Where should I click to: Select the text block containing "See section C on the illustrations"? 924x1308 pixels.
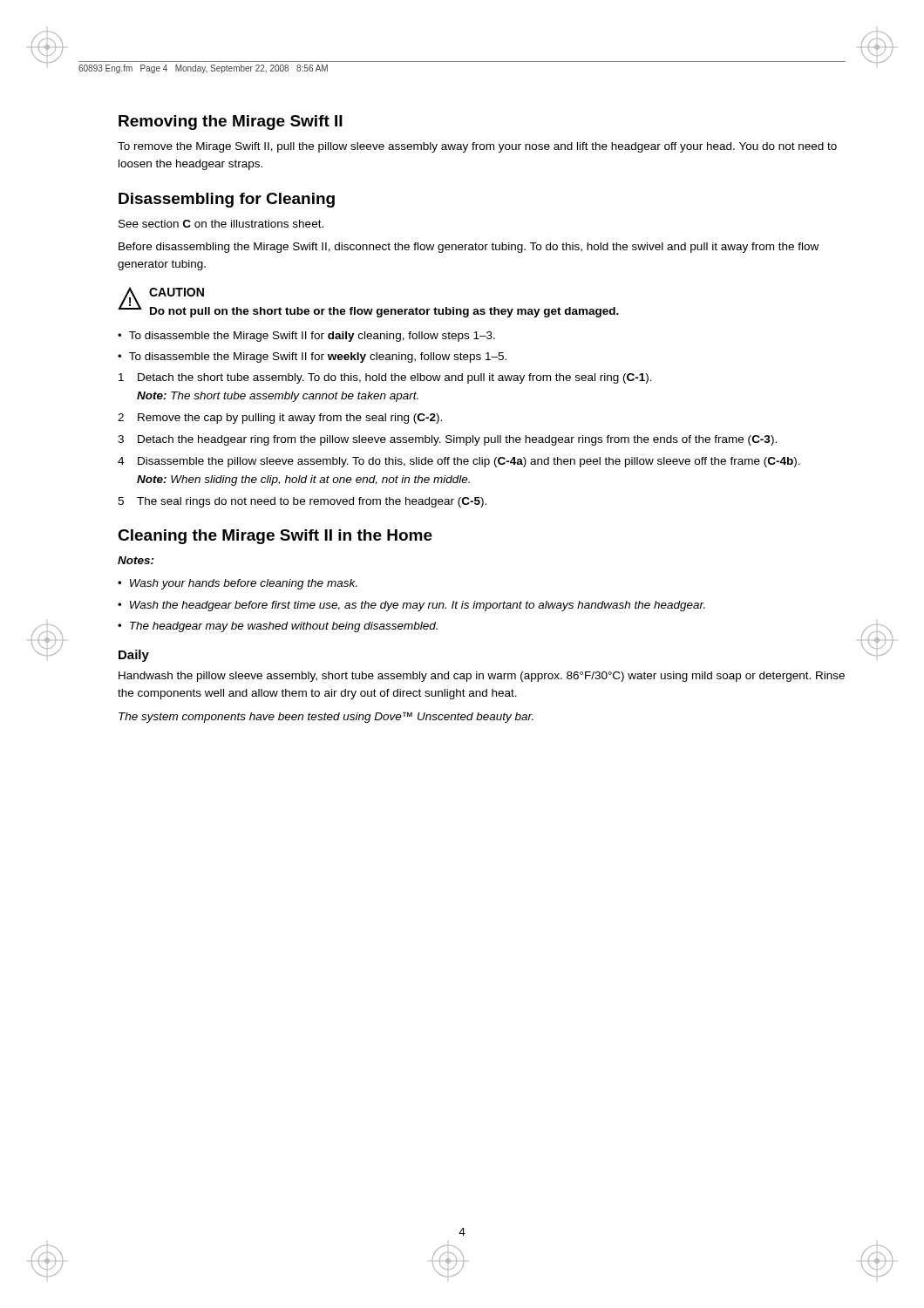click(x=221, y=223)
